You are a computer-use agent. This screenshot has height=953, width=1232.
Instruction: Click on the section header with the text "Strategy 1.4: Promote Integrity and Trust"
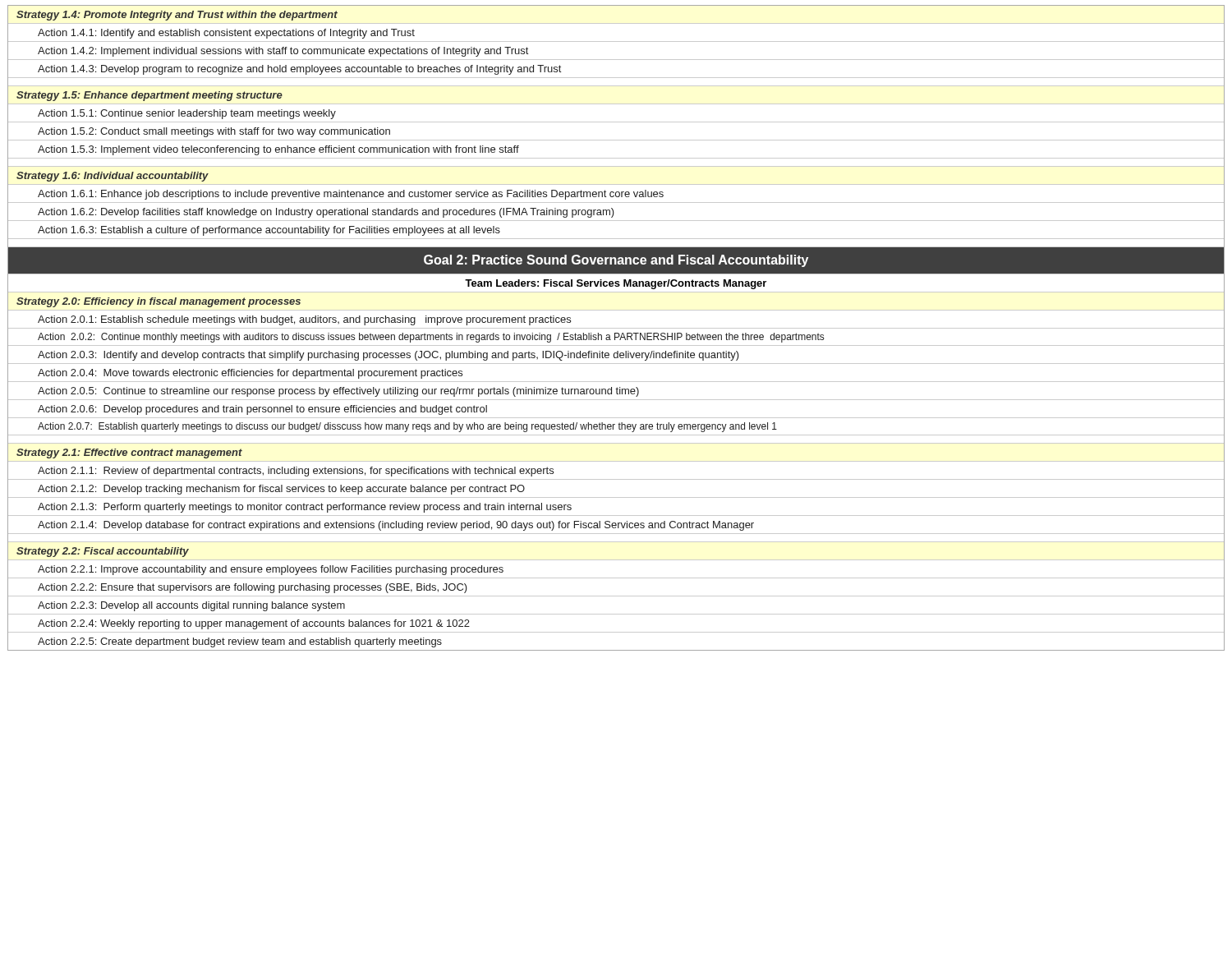tap(177, 14)
